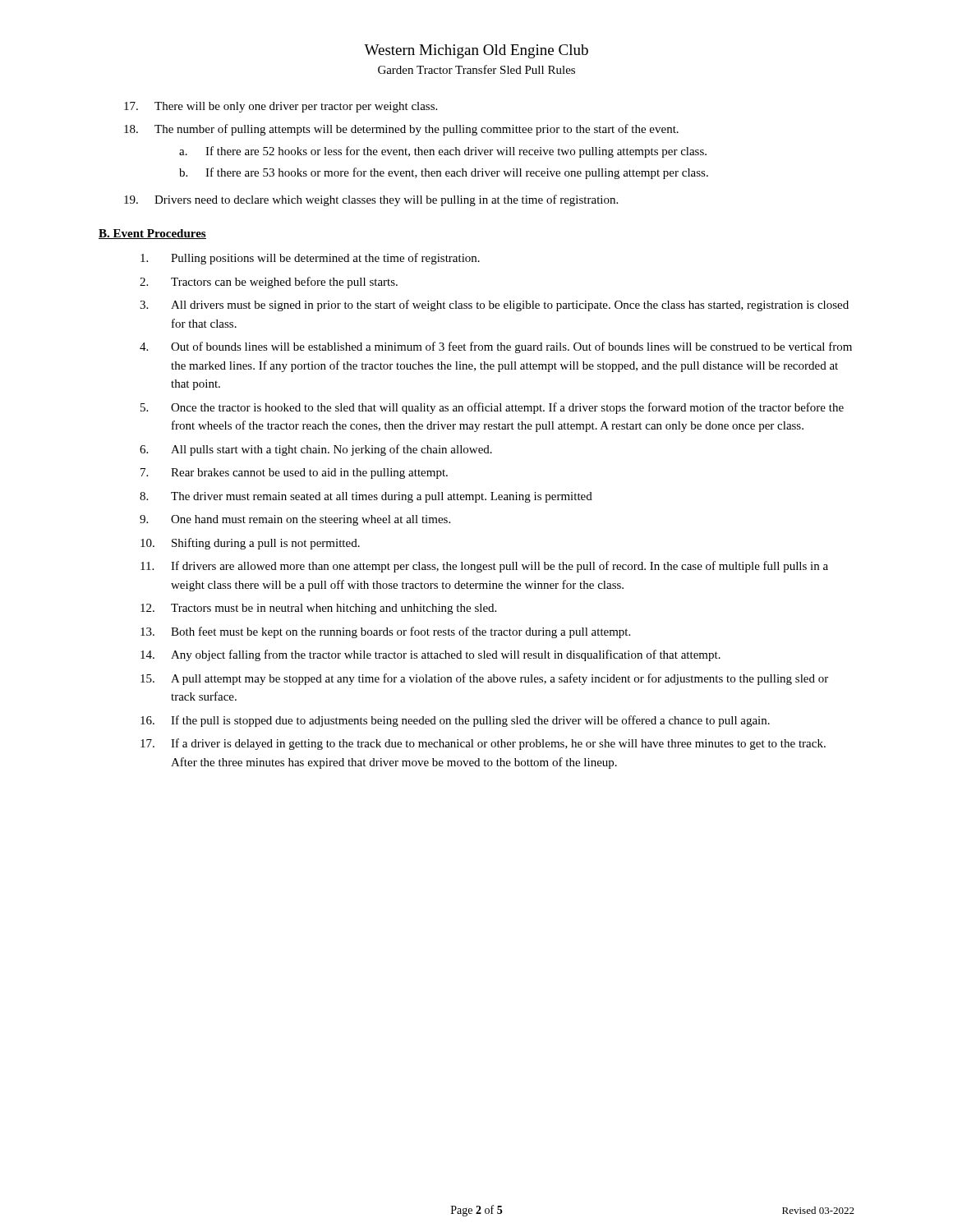This screenshot has width=953, height=1232.
Task: Select the list item that reads "2. Tractors can"
Action: (x=269, y=283)
